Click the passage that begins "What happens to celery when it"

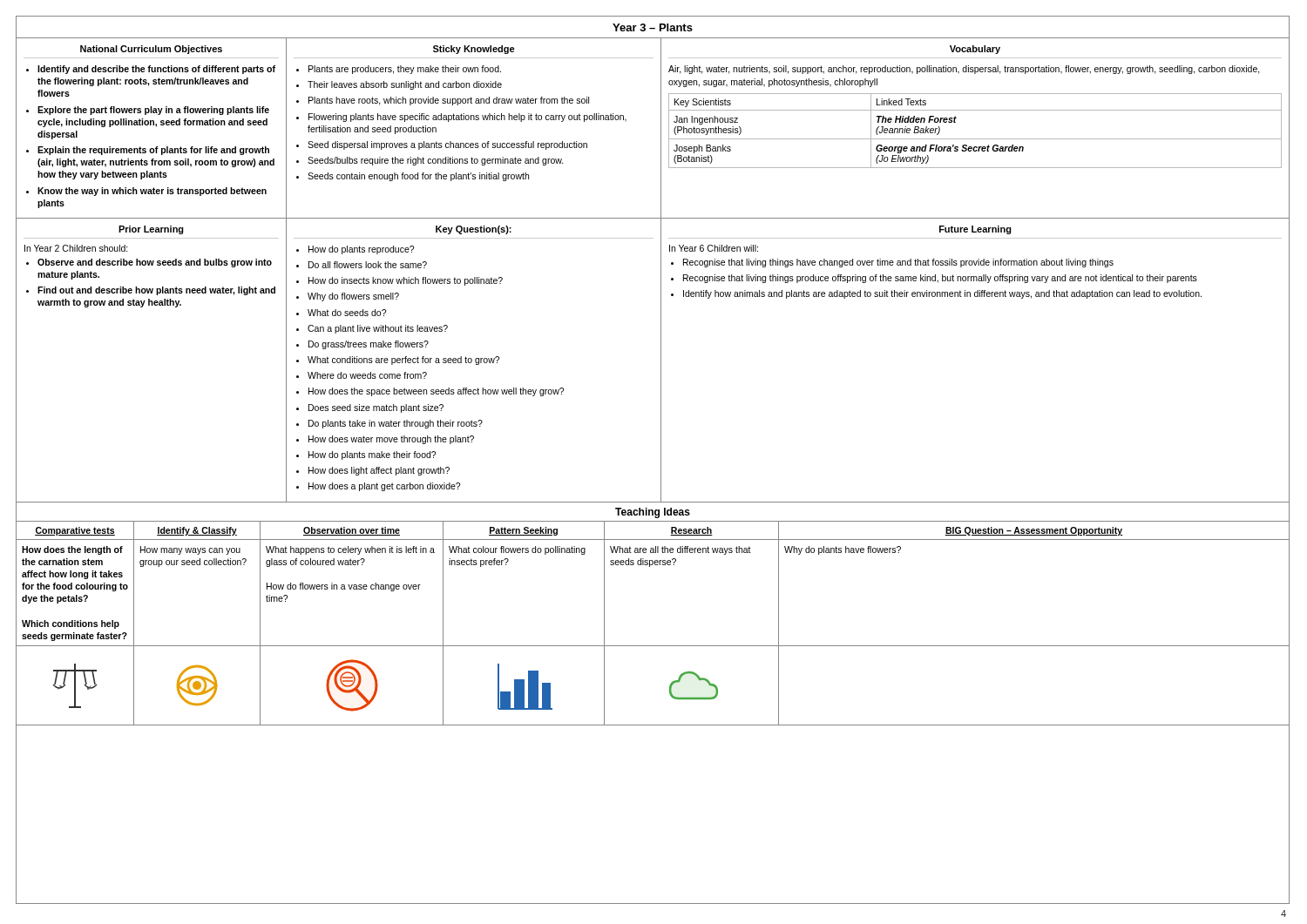(x=350, y=574)
